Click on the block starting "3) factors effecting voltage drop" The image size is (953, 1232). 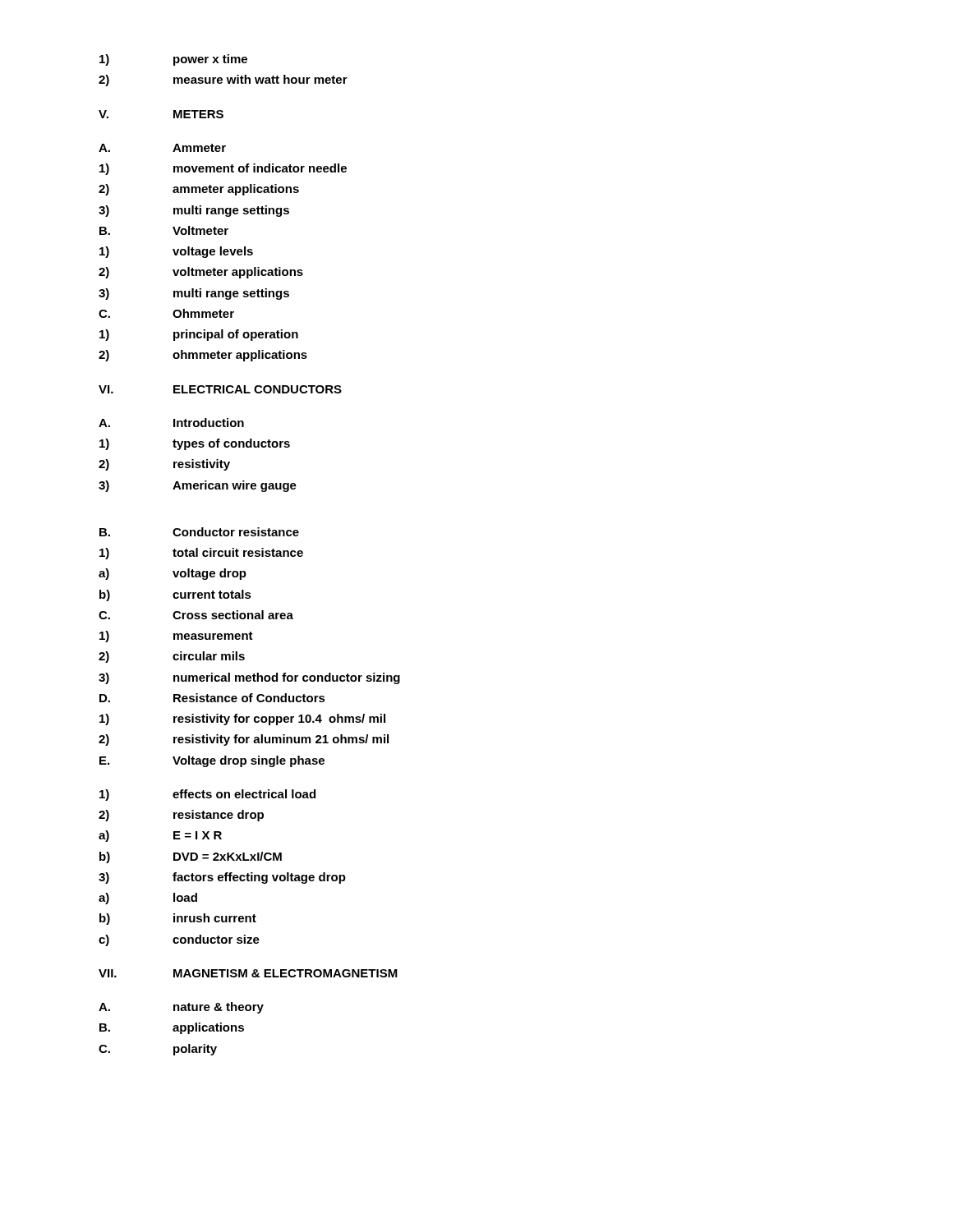click(222, 877)
